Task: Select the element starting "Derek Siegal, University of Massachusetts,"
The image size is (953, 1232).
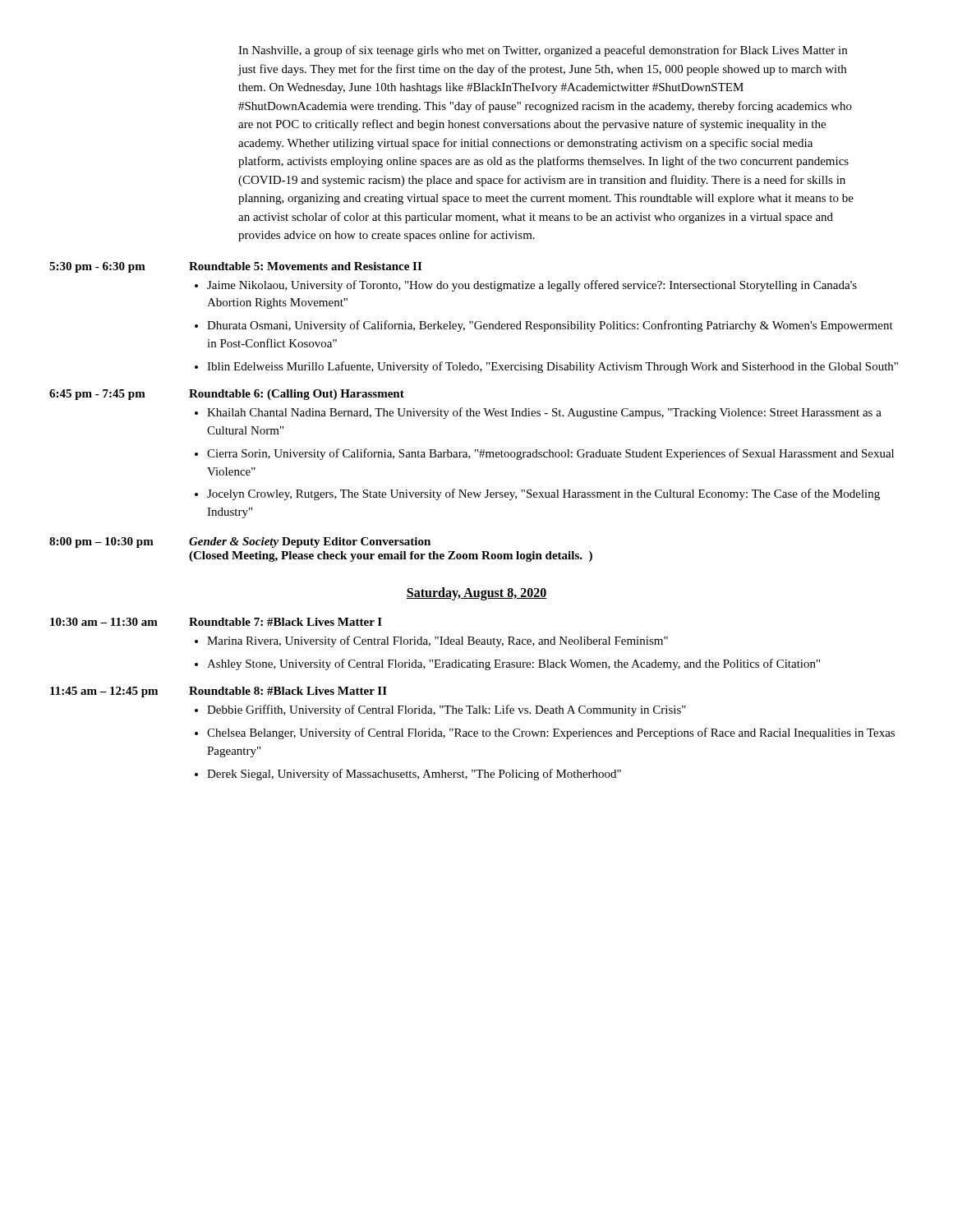Action: [x=414, y=773]
